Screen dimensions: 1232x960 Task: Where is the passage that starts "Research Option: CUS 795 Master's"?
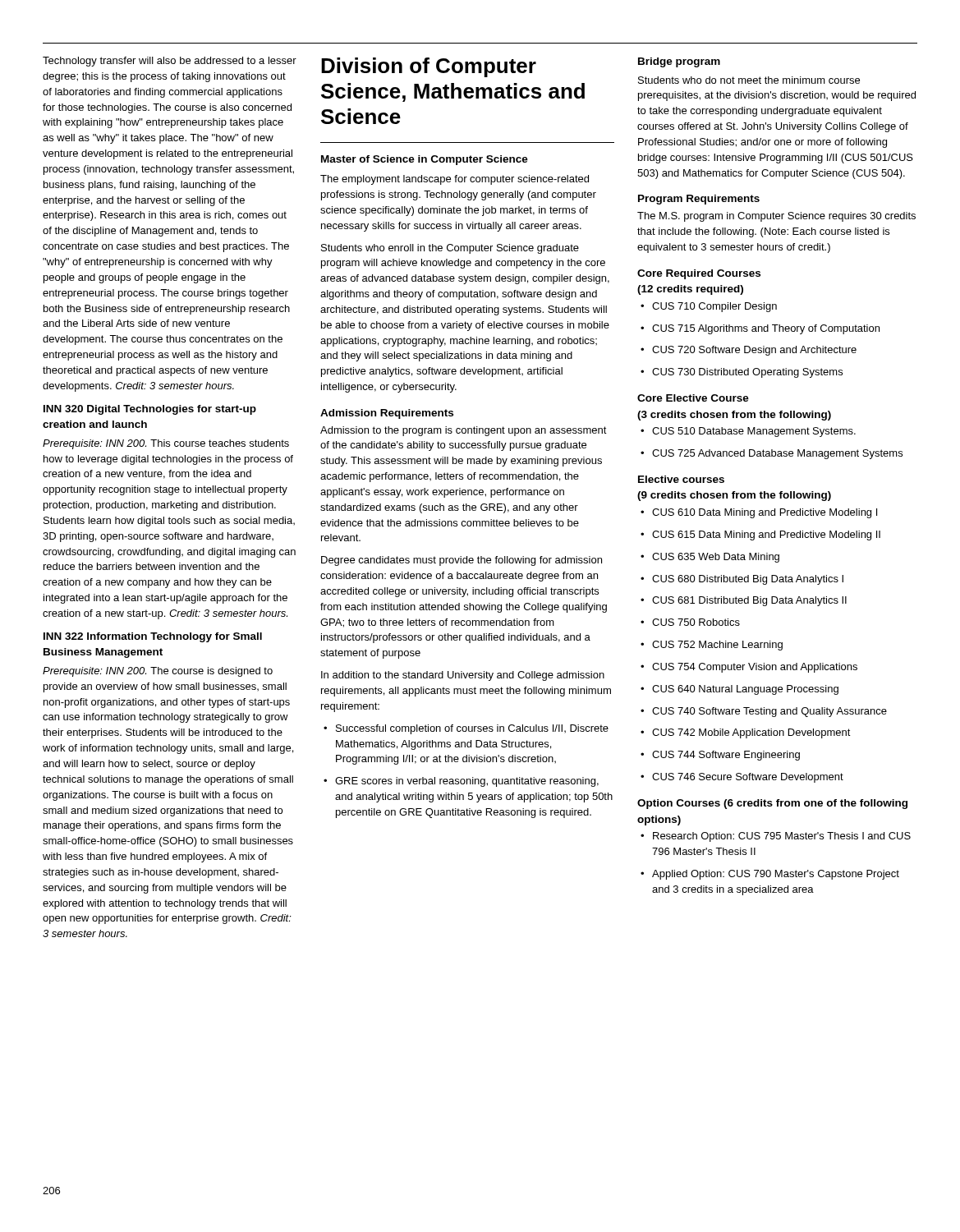pyautogui.click(x=778, y=844)
